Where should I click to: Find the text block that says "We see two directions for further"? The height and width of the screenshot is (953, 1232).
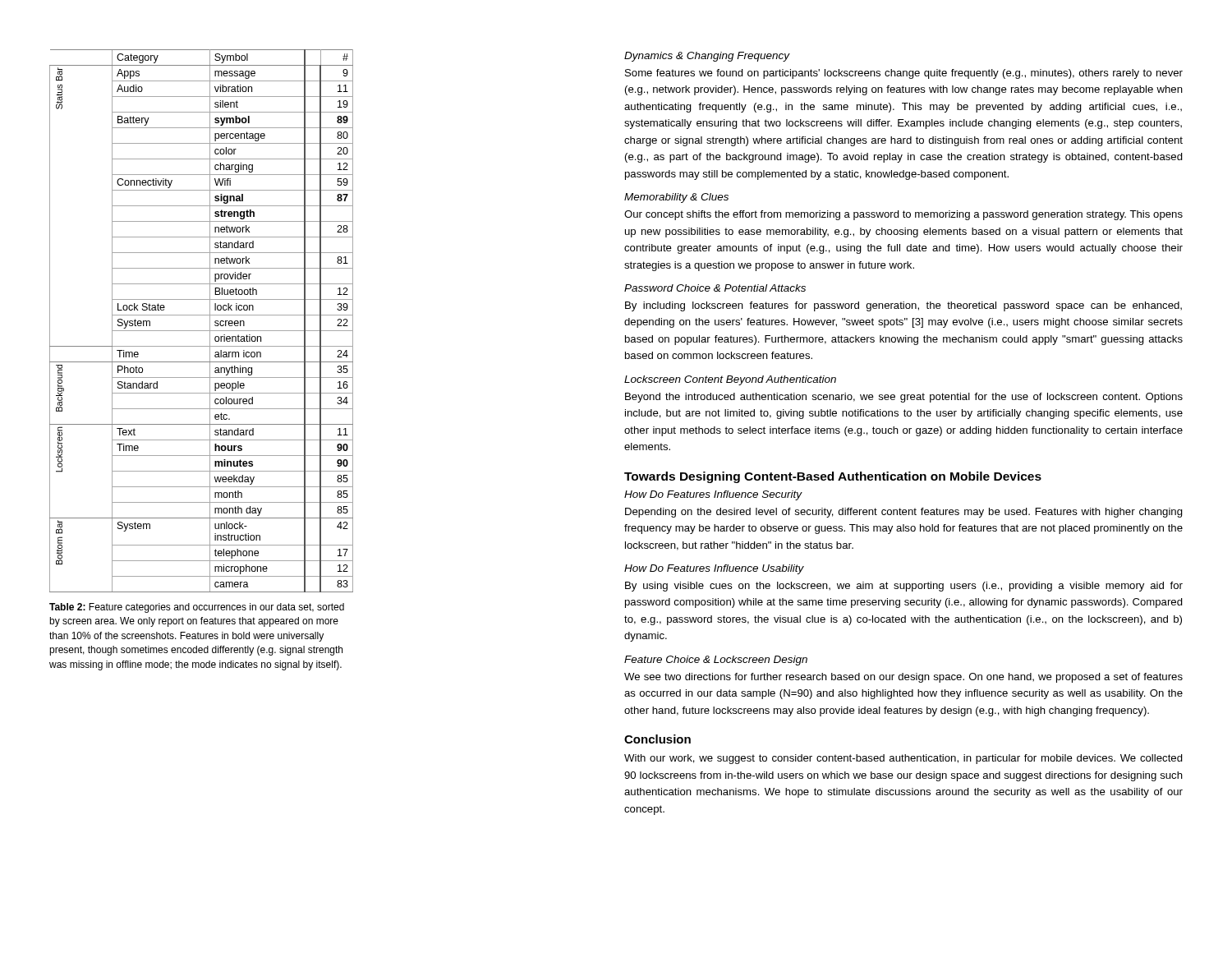pyautogui.click(x=903, y=693)
